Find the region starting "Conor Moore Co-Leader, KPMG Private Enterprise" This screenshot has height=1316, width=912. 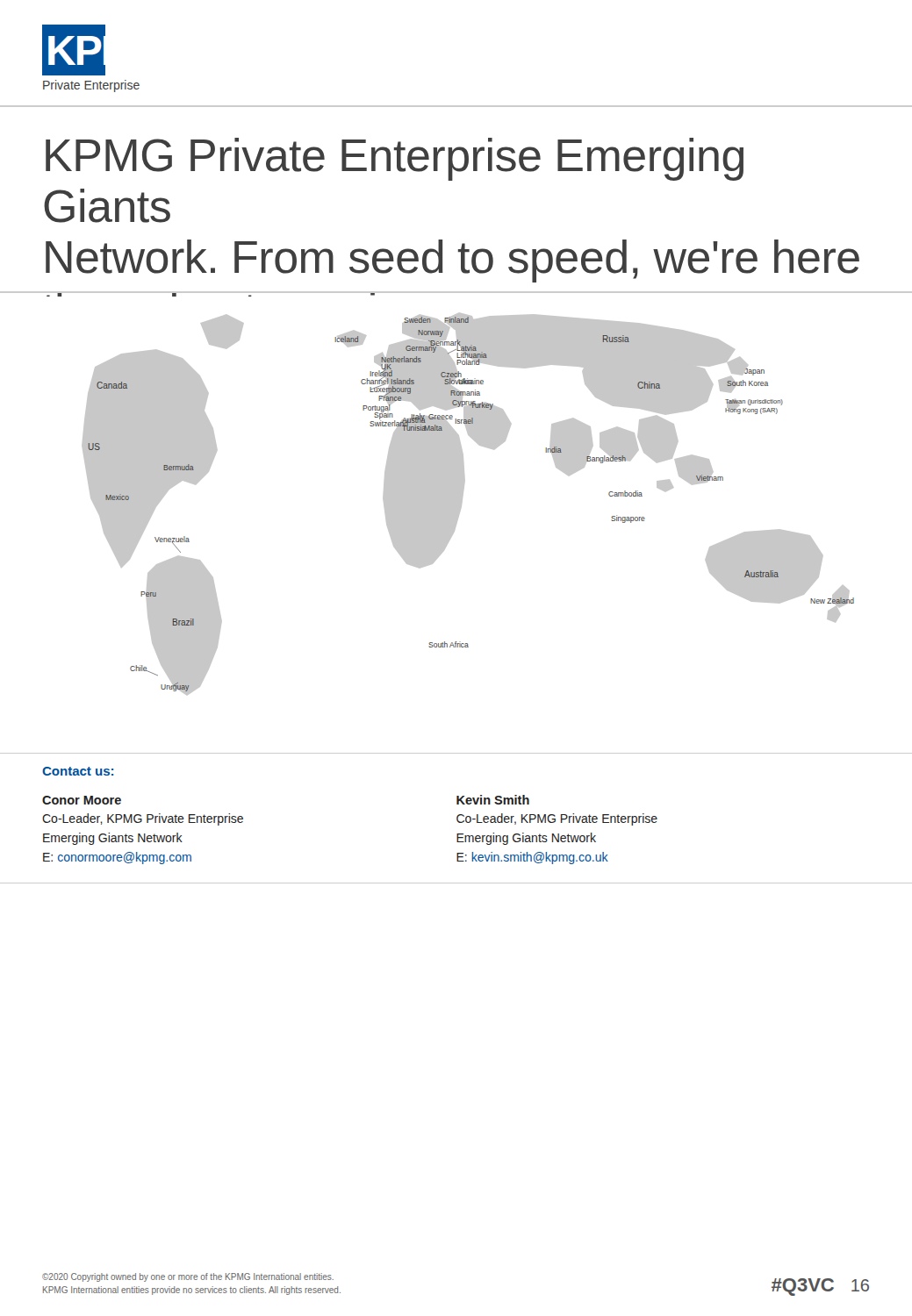point(456,829)
